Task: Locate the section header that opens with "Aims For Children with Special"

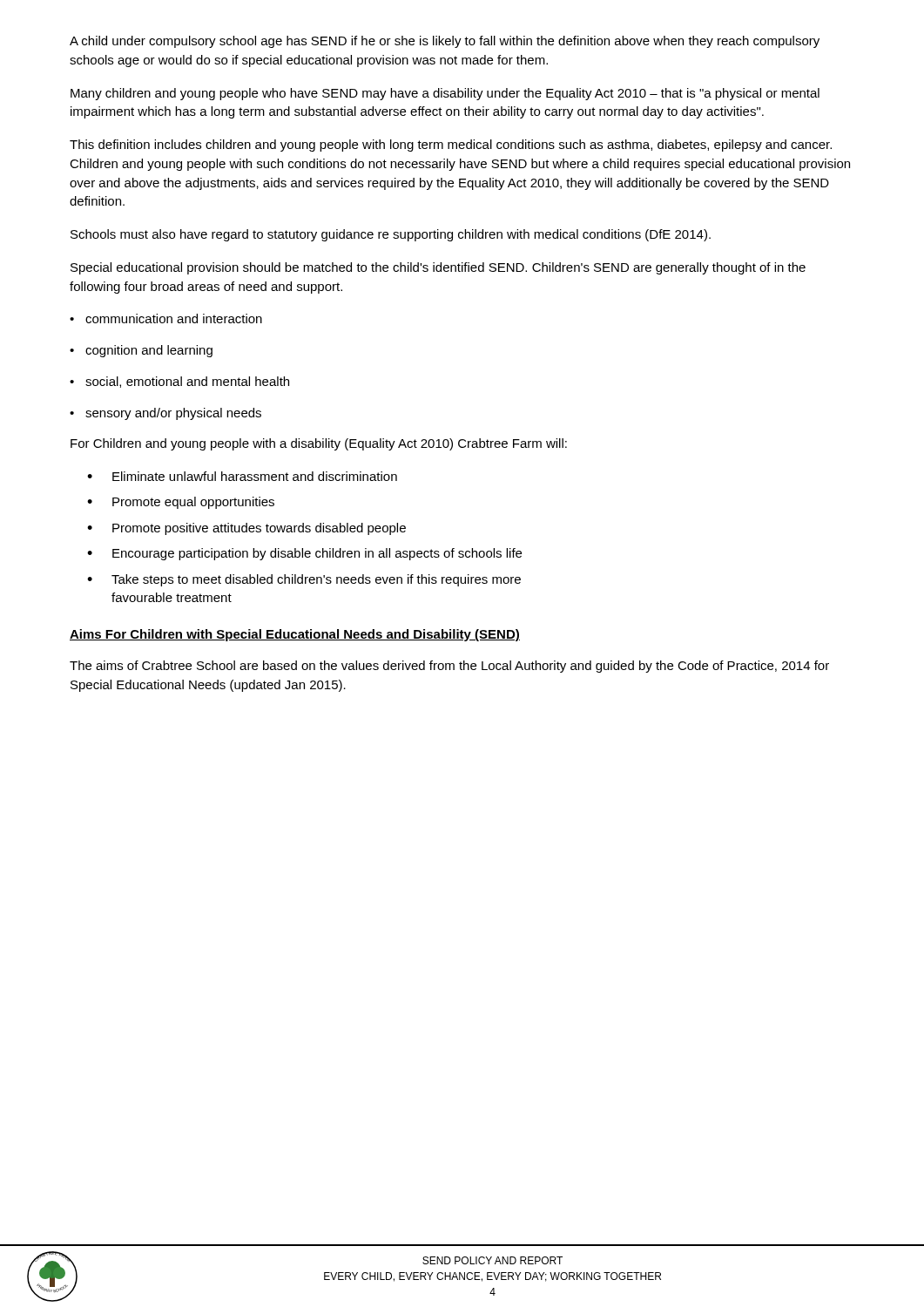Action: (462, 634)
